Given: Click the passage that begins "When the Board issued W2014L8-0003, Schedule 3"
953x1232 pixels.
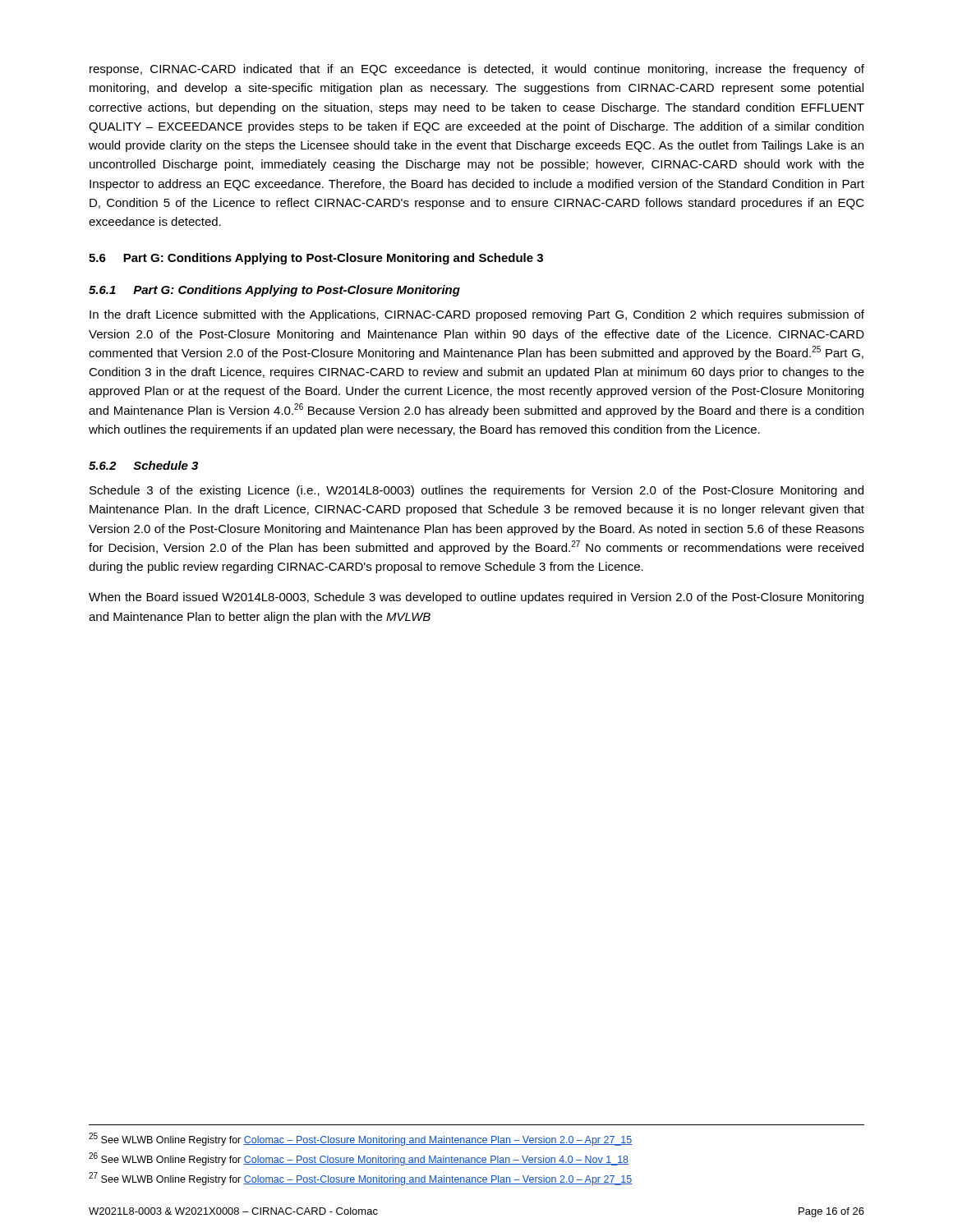Looking at the screenshot, I should point(476,606).
